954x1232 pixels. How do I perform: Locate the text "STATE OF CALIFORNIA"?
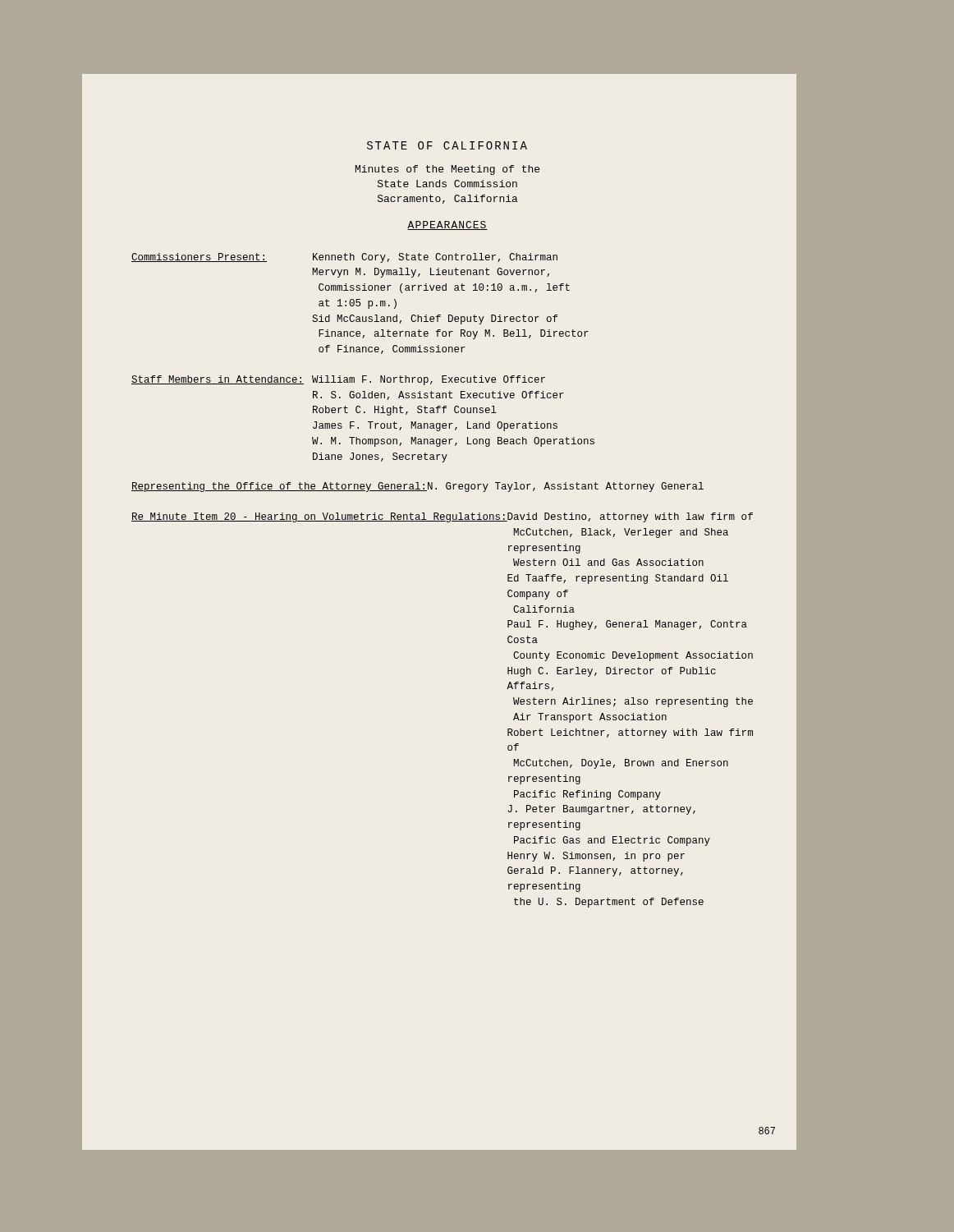click(447, 146)
